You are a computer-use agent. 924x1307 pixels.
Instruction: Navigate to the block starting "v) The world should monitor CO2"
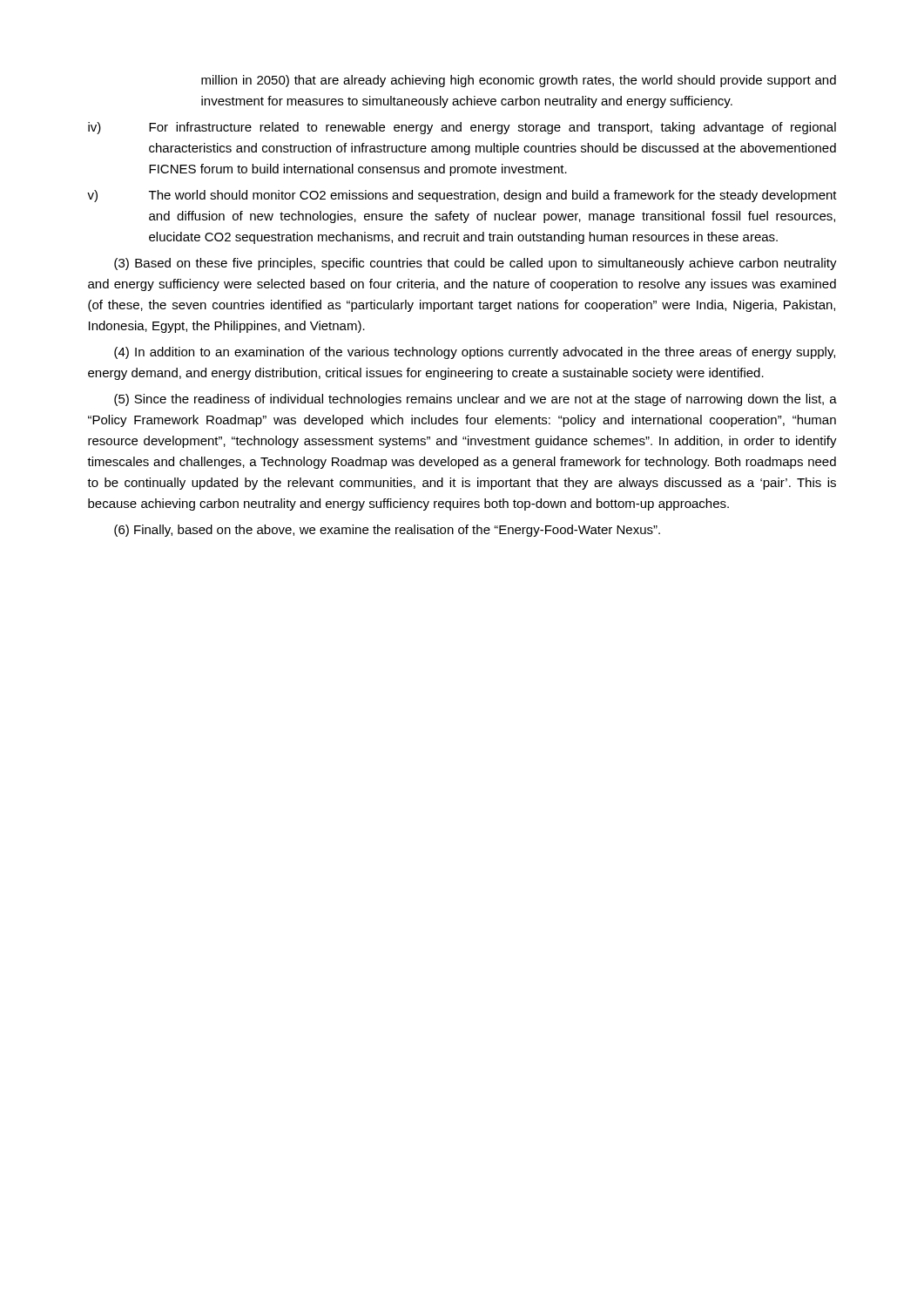tap(462, 216)
